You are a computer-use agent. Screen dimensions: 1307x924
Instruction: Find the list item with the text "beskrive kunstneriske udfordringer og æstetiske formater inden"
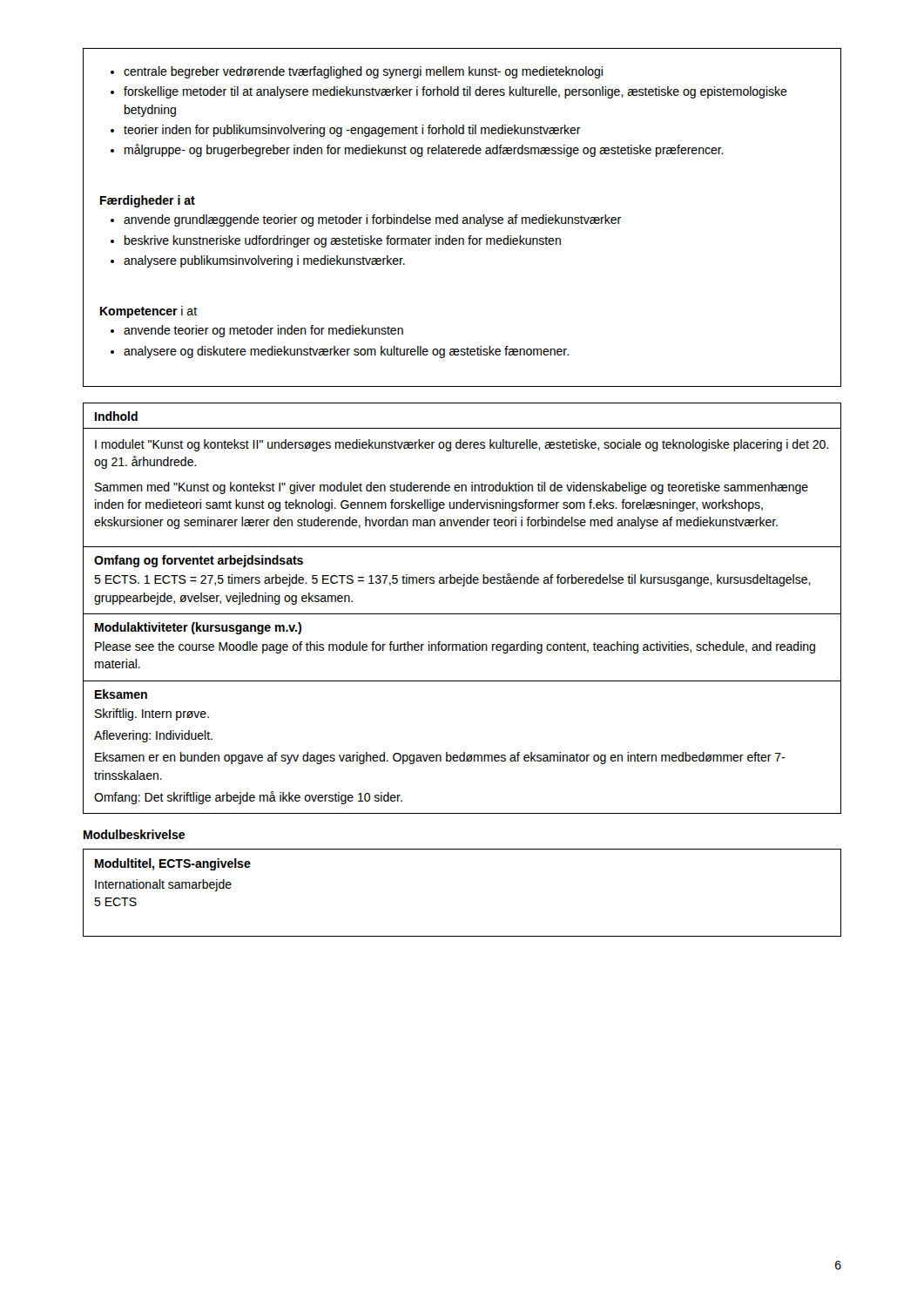pyautogui.click(x=343, y=240)
